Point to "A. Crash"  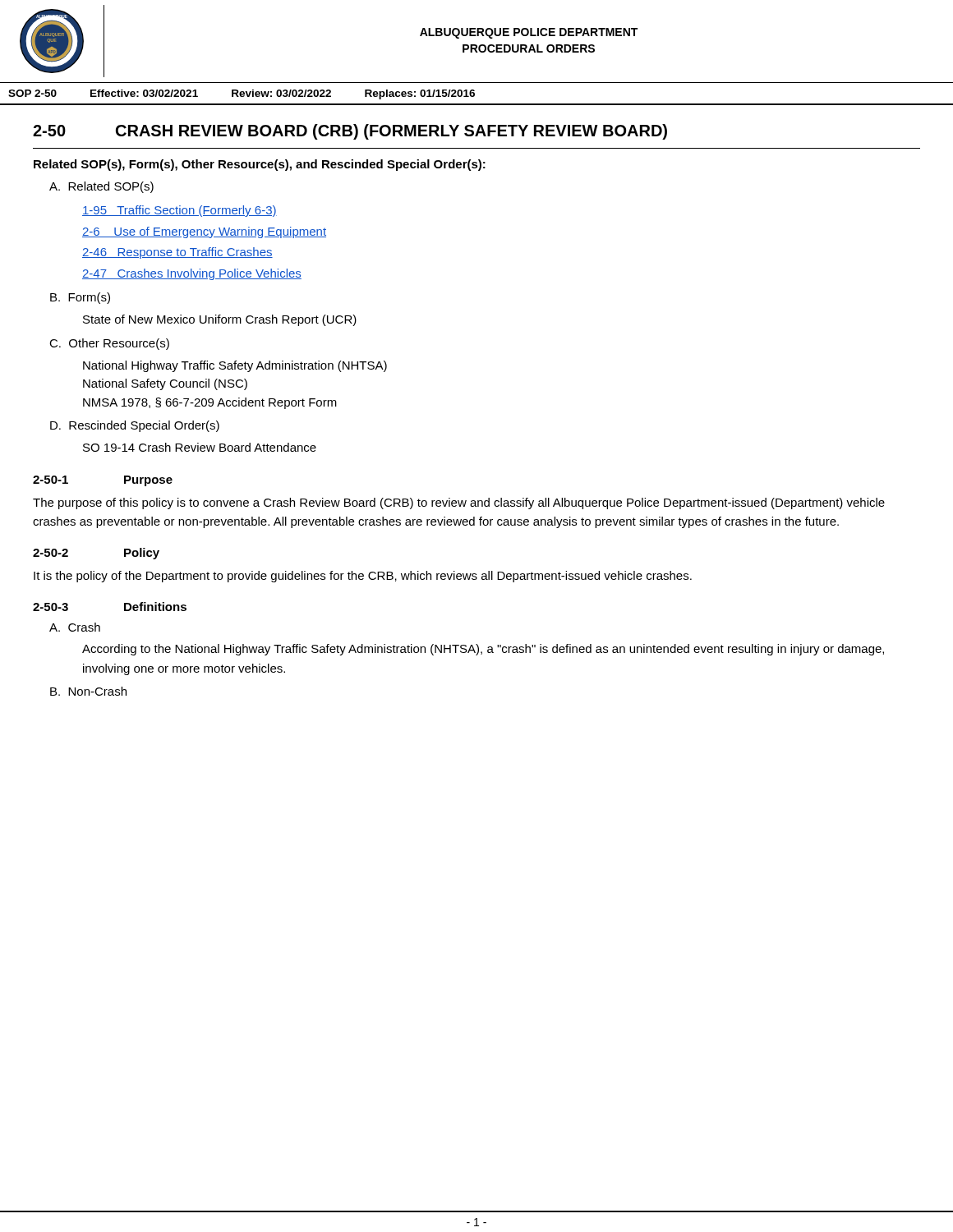click(x=75, y=627)
